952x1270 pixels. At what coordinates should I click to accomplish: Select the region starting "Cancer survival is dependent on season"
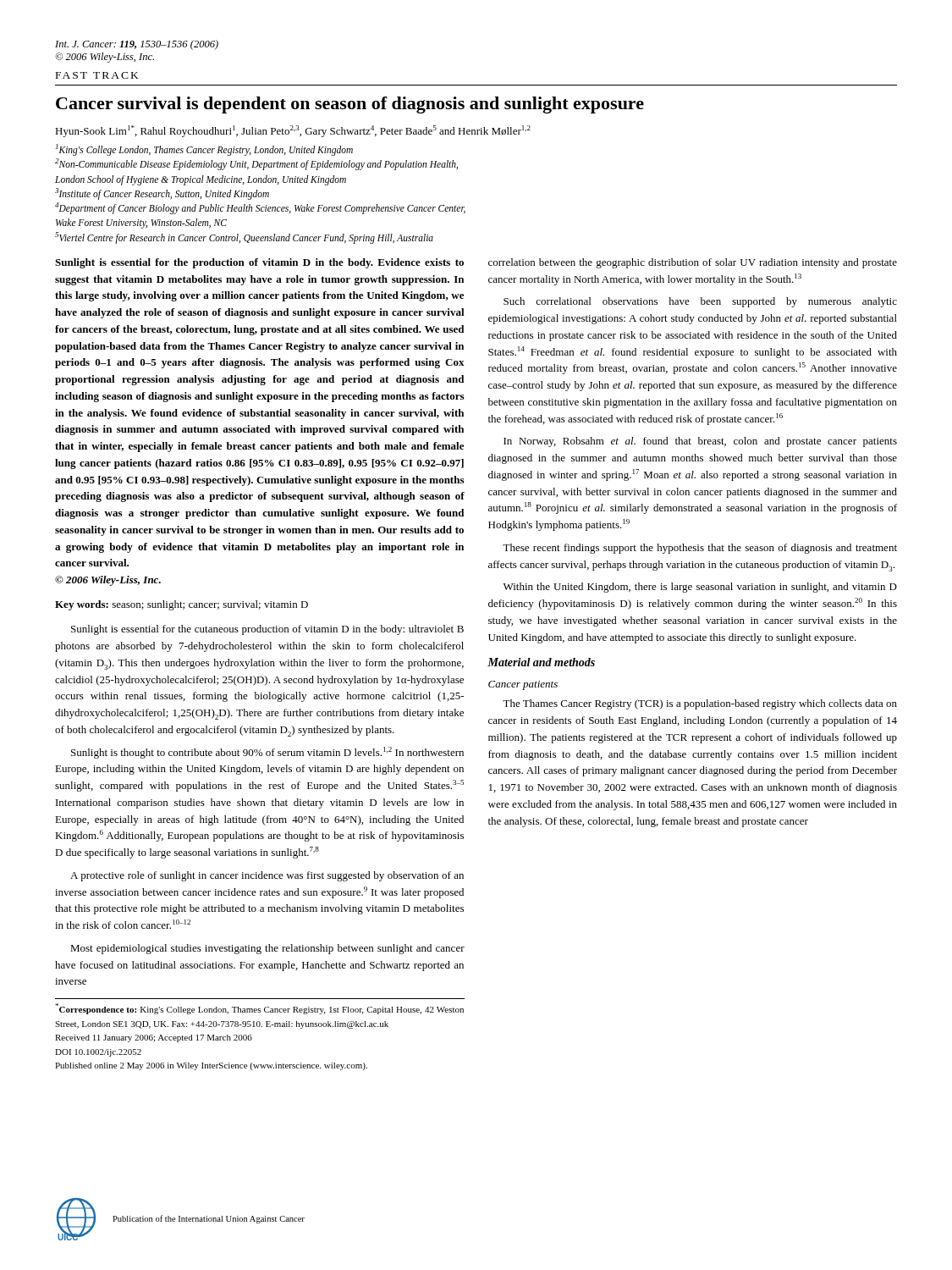tap(349, 103)
